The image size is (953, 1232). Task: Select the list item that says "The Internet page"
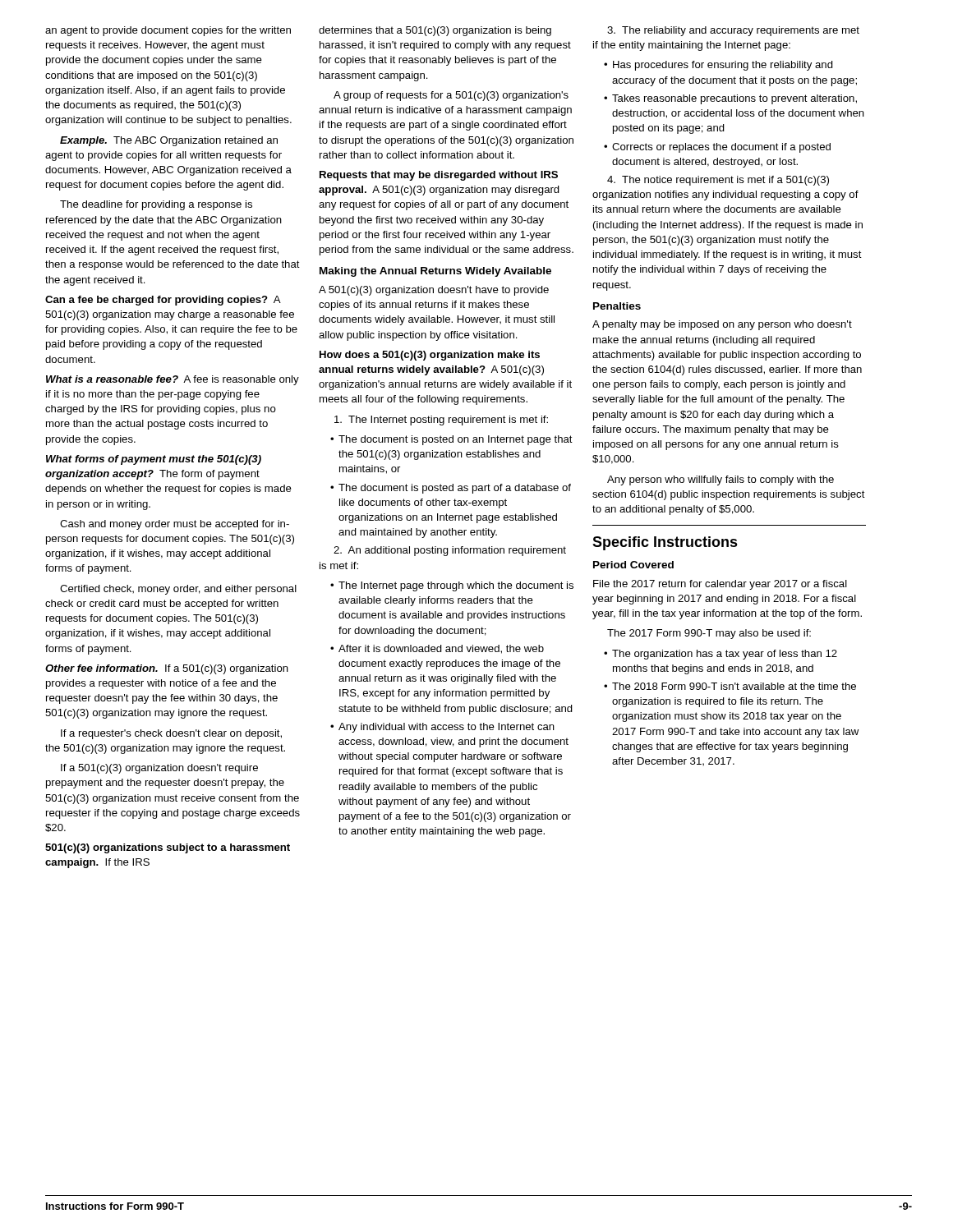click(x=447, y=608)
